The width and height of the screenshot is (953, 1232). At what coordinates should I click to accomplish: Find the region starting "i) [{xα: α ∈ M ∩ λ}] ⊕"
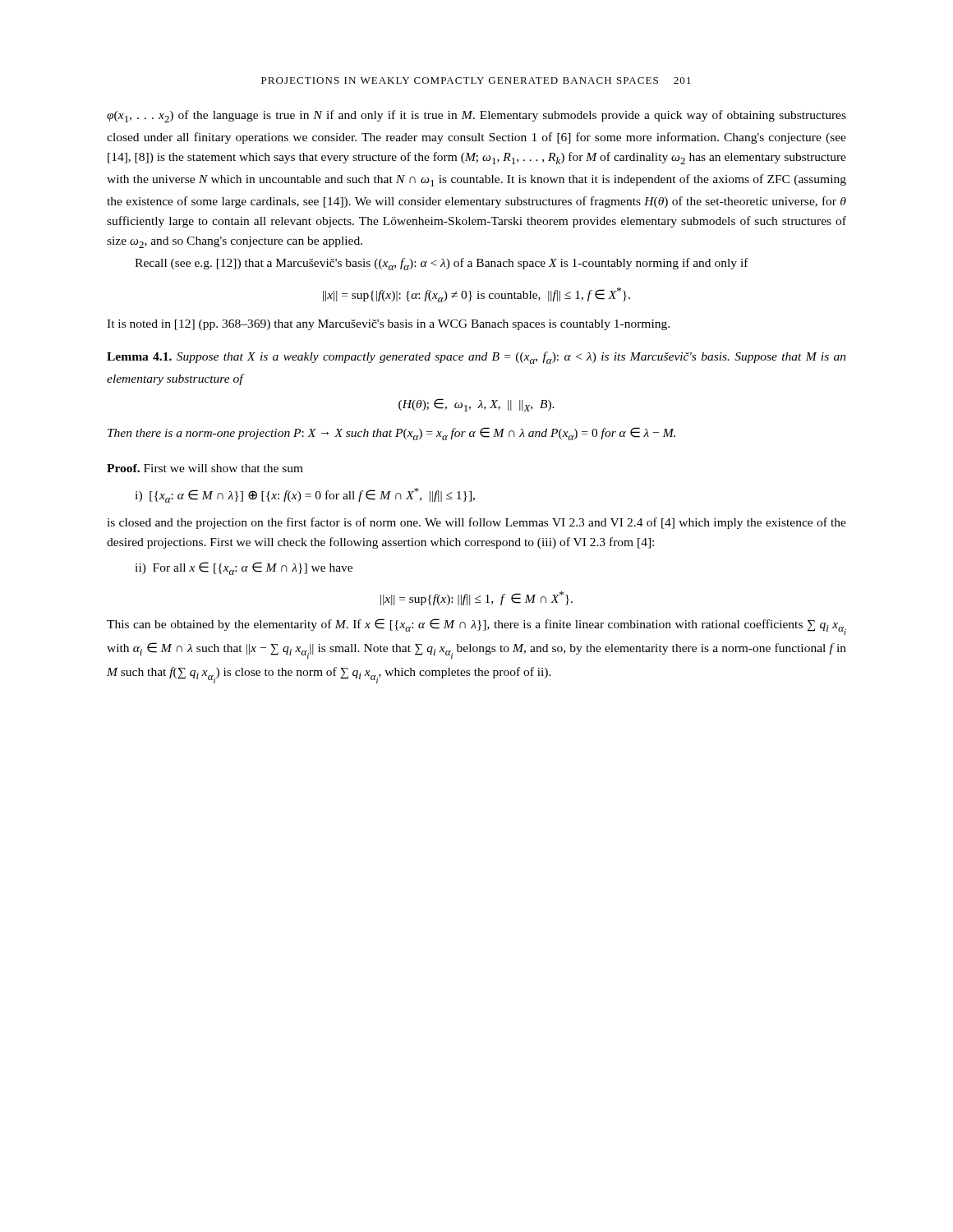(305, 495)
